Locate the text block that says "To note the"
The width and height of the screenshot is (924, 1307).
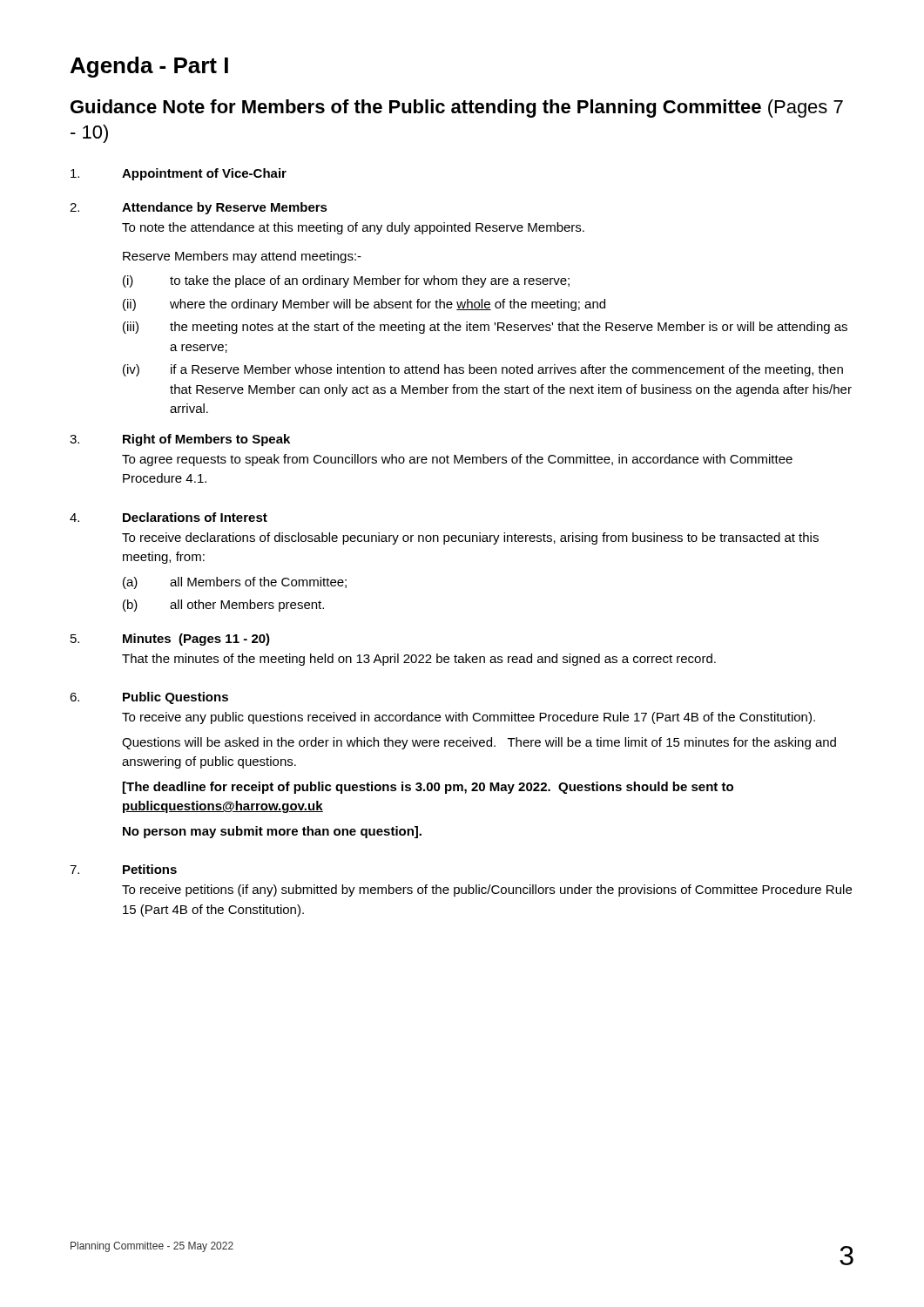(354, 227)
